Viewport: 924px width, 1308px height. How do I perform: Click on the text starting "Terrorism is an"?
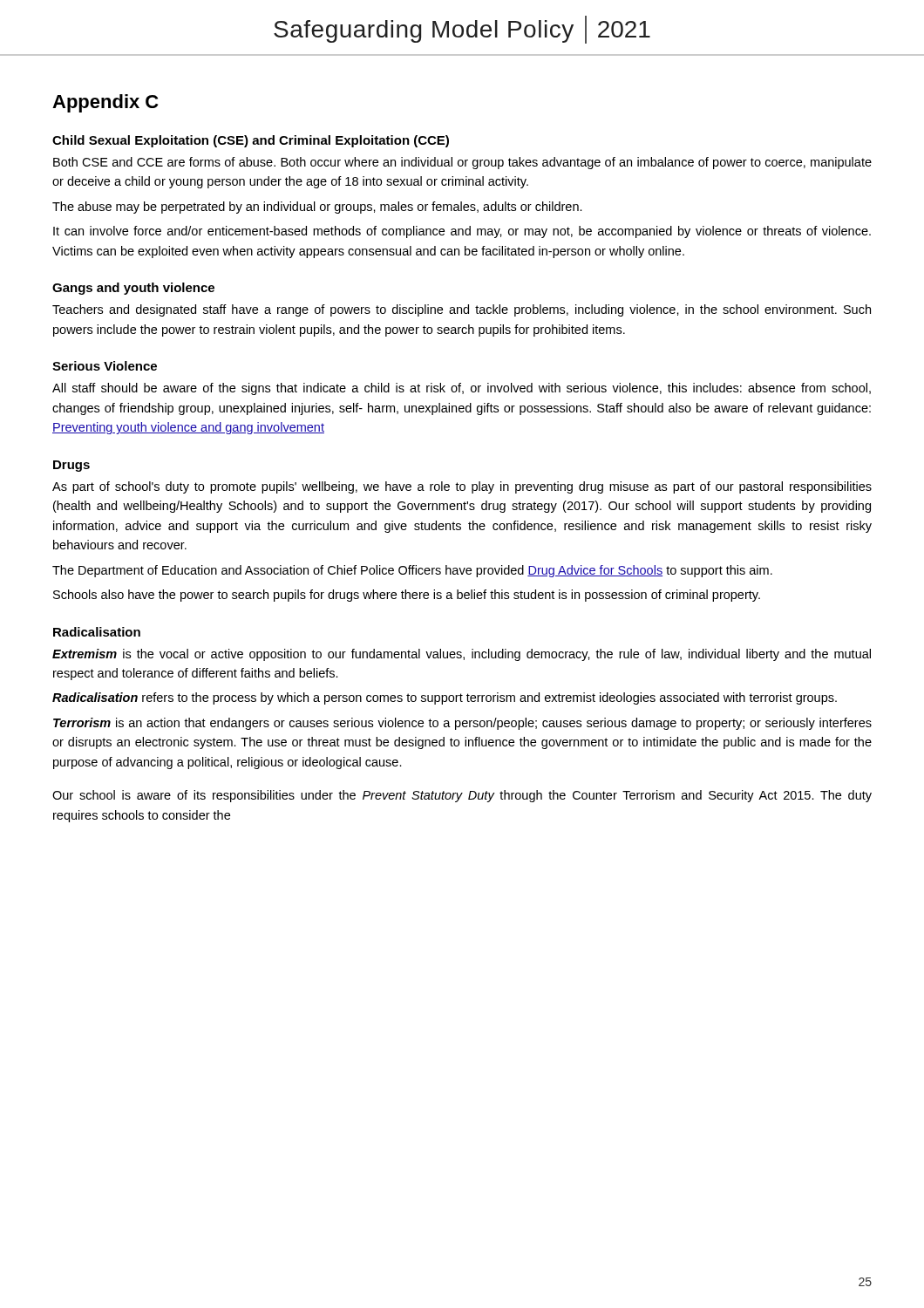(x=462, y=742)
